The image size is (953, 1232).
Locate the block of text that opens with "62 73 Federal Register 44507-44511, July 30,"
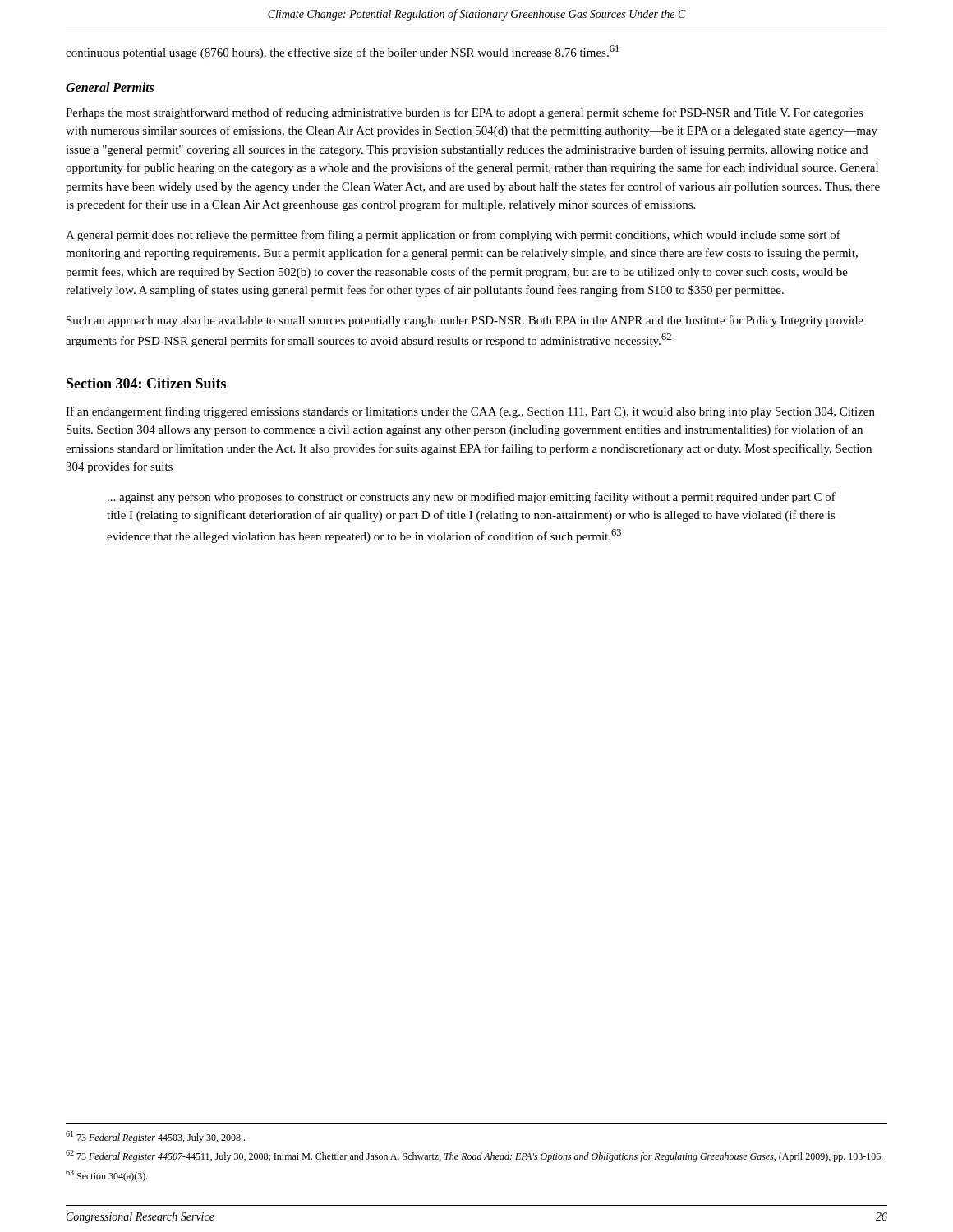(475, 1156)
